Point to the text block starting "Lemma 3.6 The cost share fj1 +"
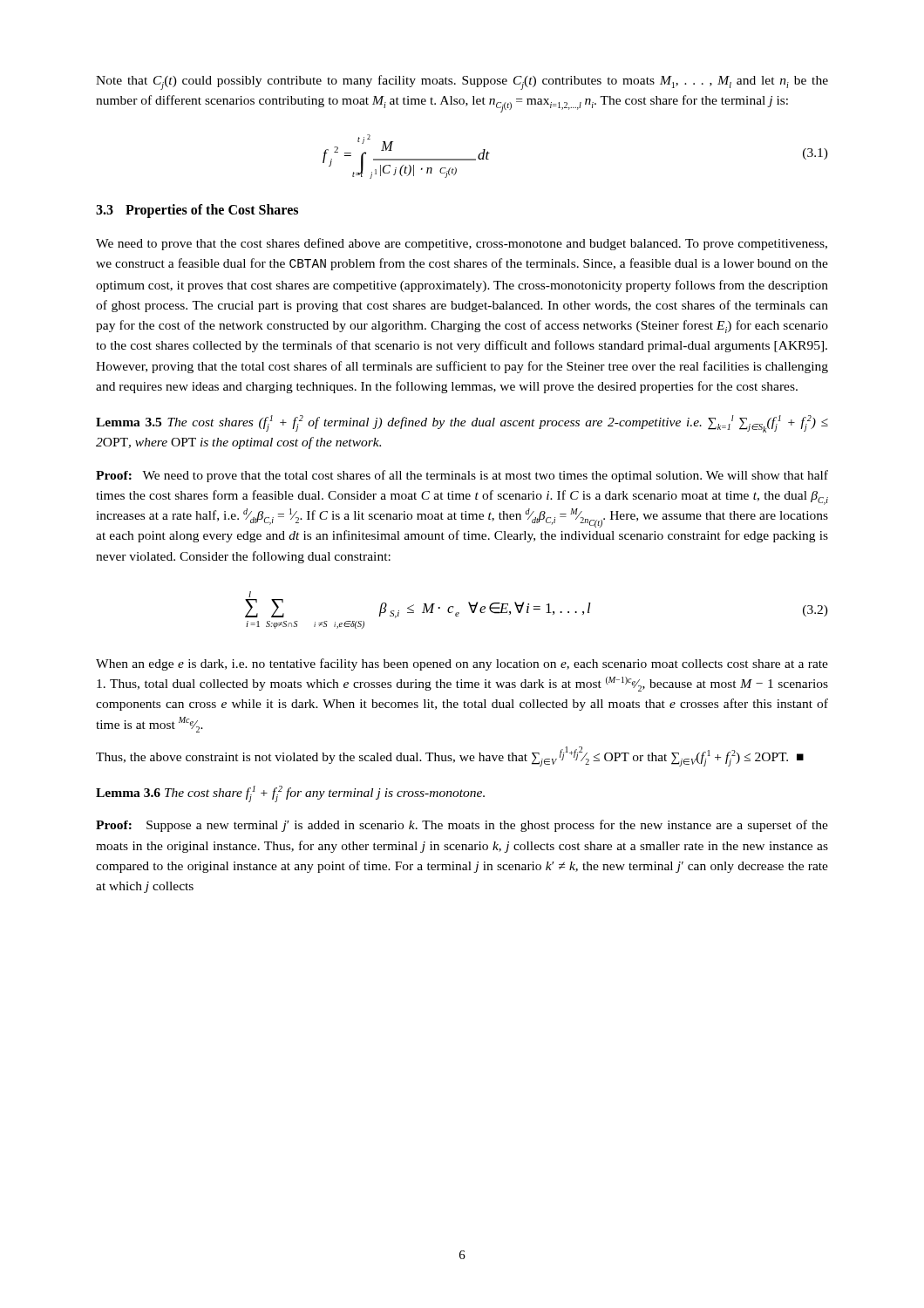This screenshot has width=924, height=1308. click(462, 792)
